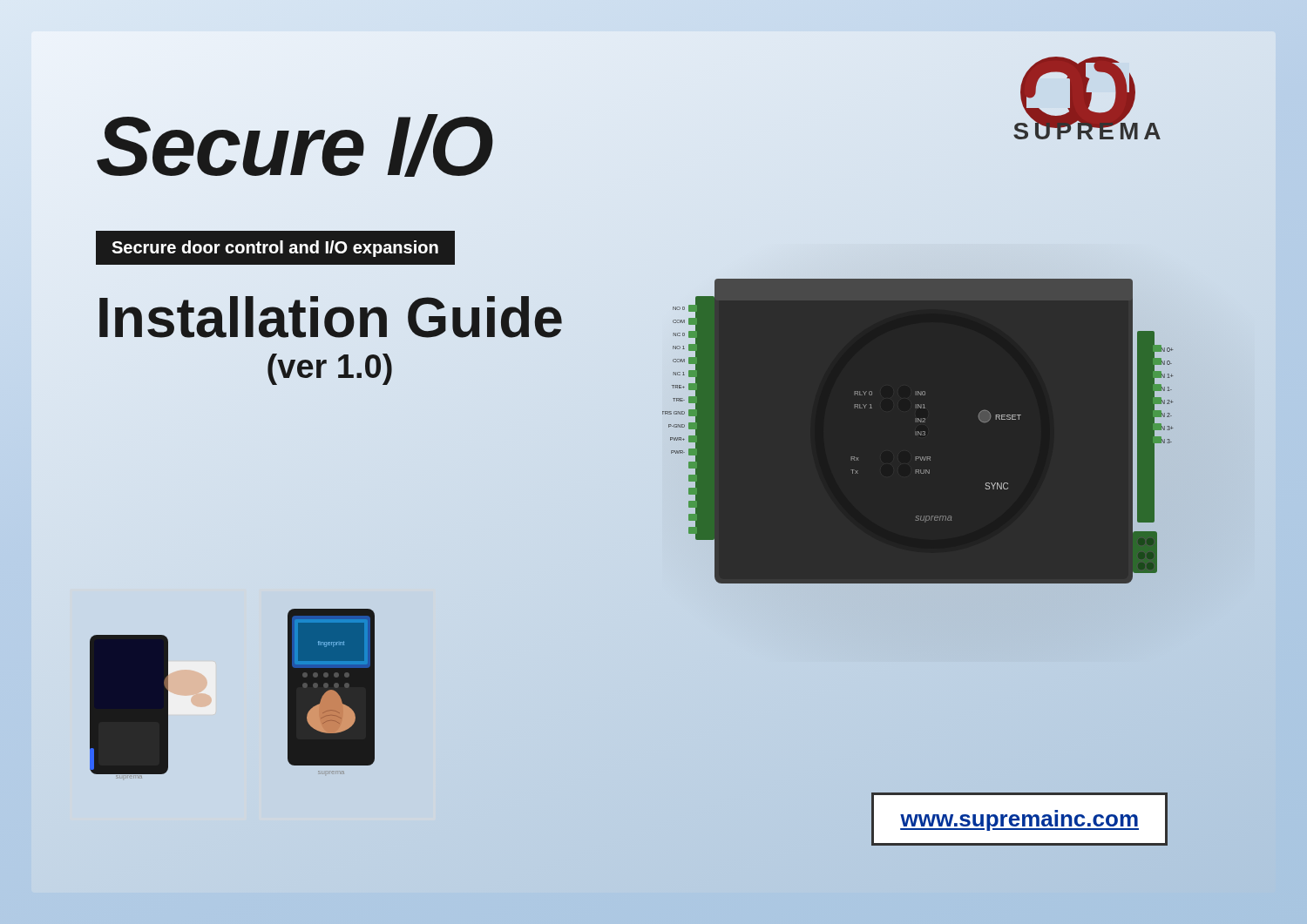Locate the text block with the text "Secrure door control"

[275, 247]
